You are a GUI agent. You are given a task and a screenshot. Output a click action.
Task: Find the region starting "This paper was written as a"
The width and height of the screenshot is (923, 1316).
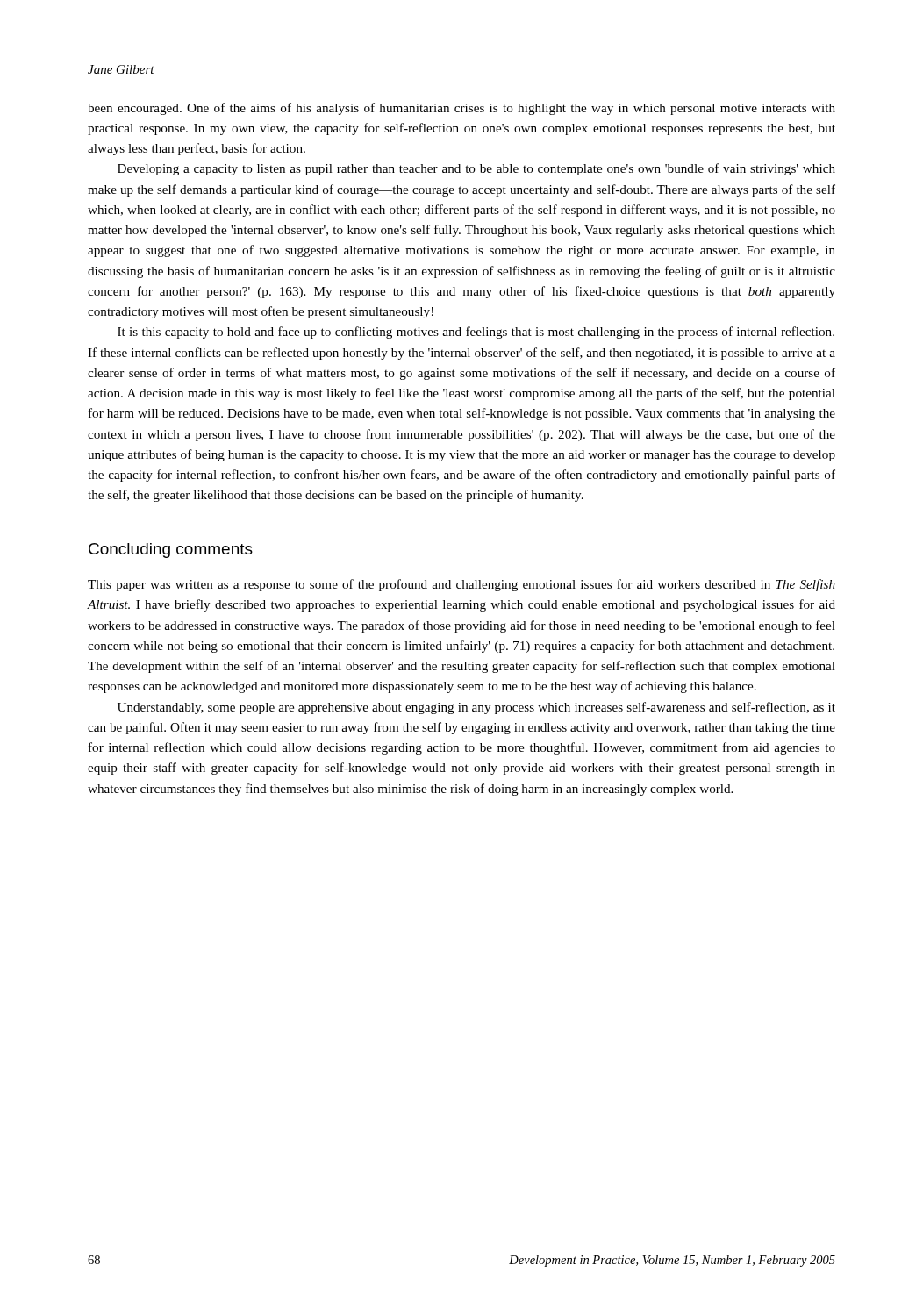(462, 686)
